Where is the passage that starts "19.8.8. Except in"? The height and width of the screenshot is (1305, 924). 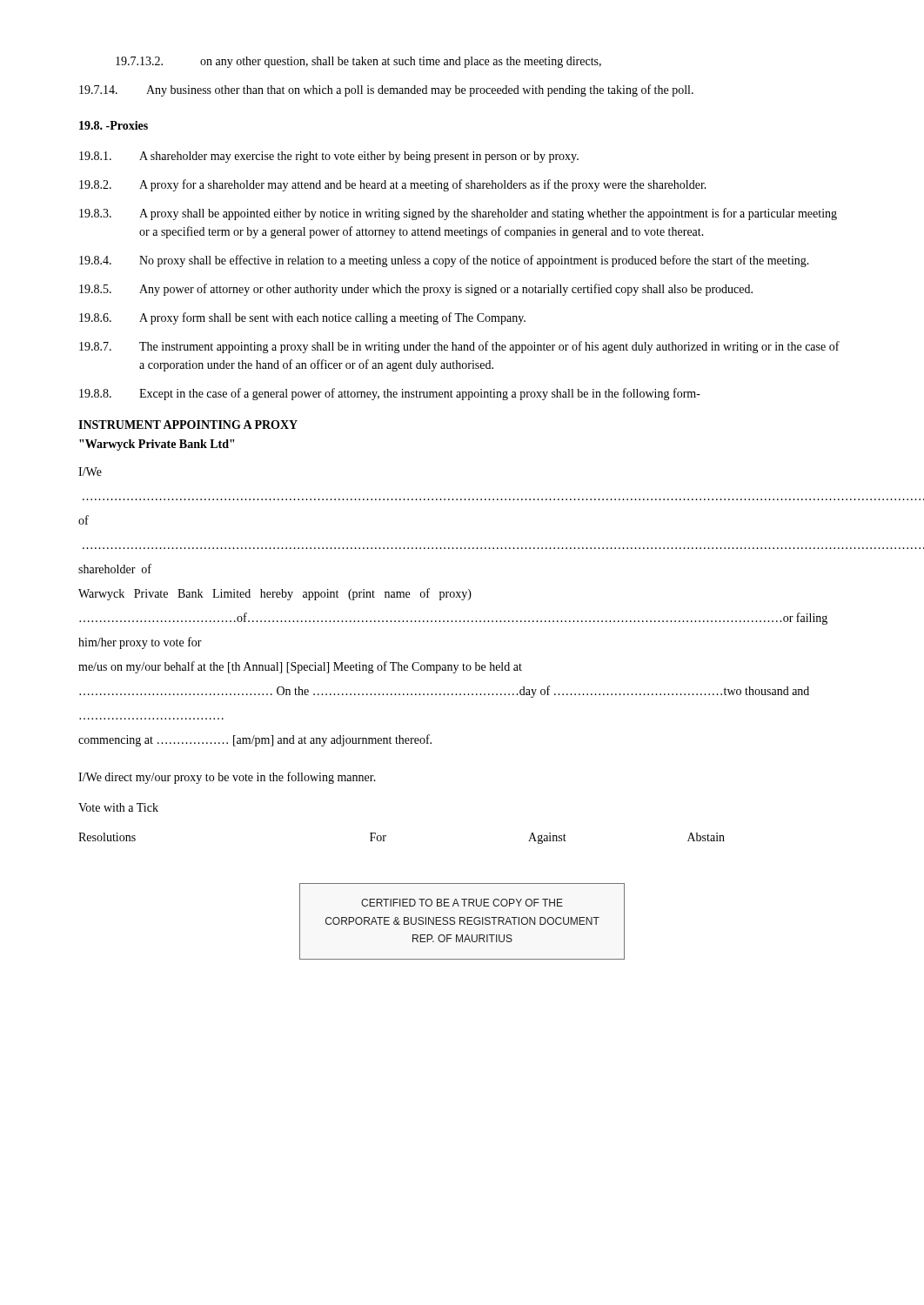point(462,394)
